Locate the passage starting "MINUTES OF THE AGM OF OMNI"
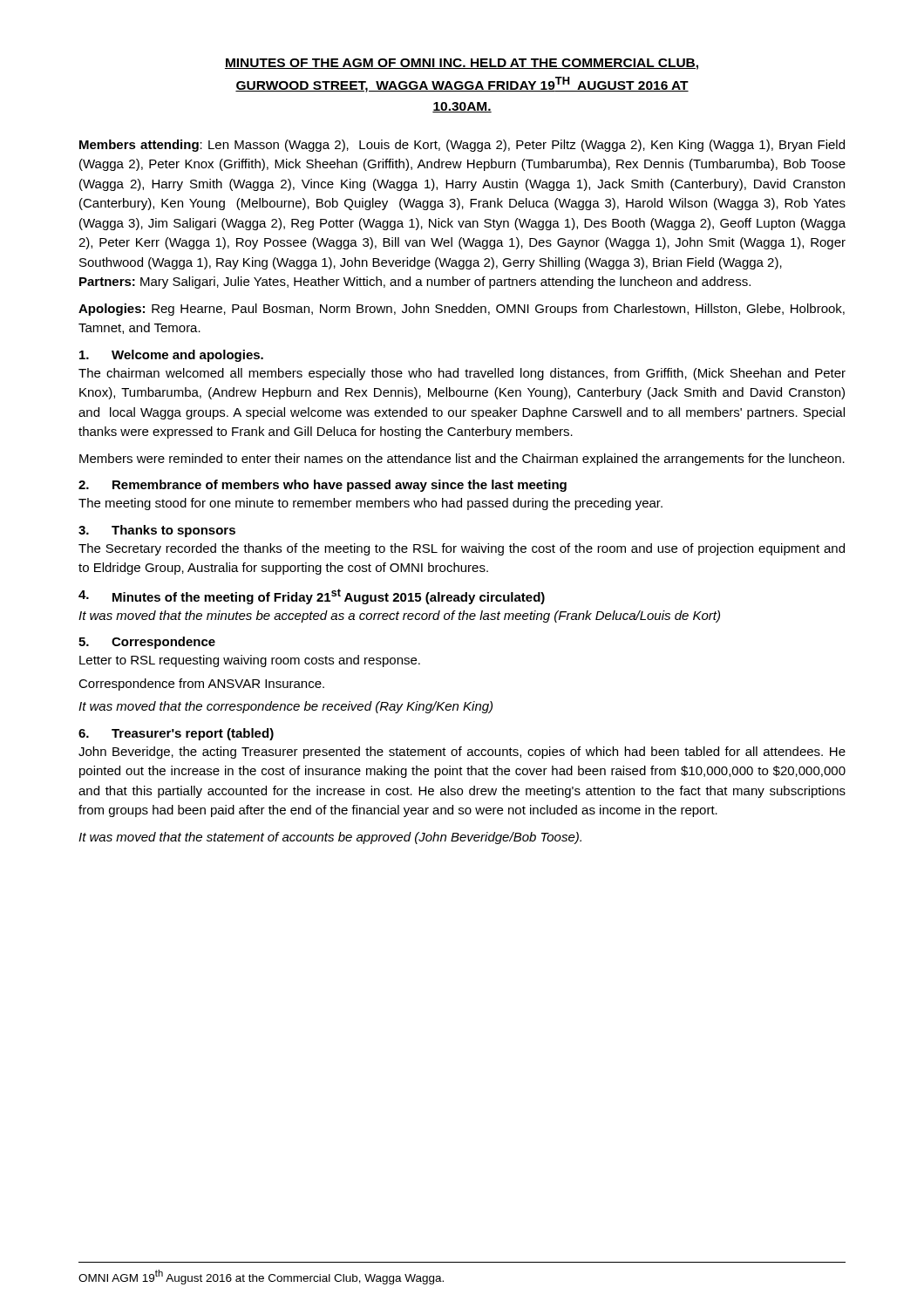Screen dimensions: 1308x924 pyautogui.click(x=462, y=84)
